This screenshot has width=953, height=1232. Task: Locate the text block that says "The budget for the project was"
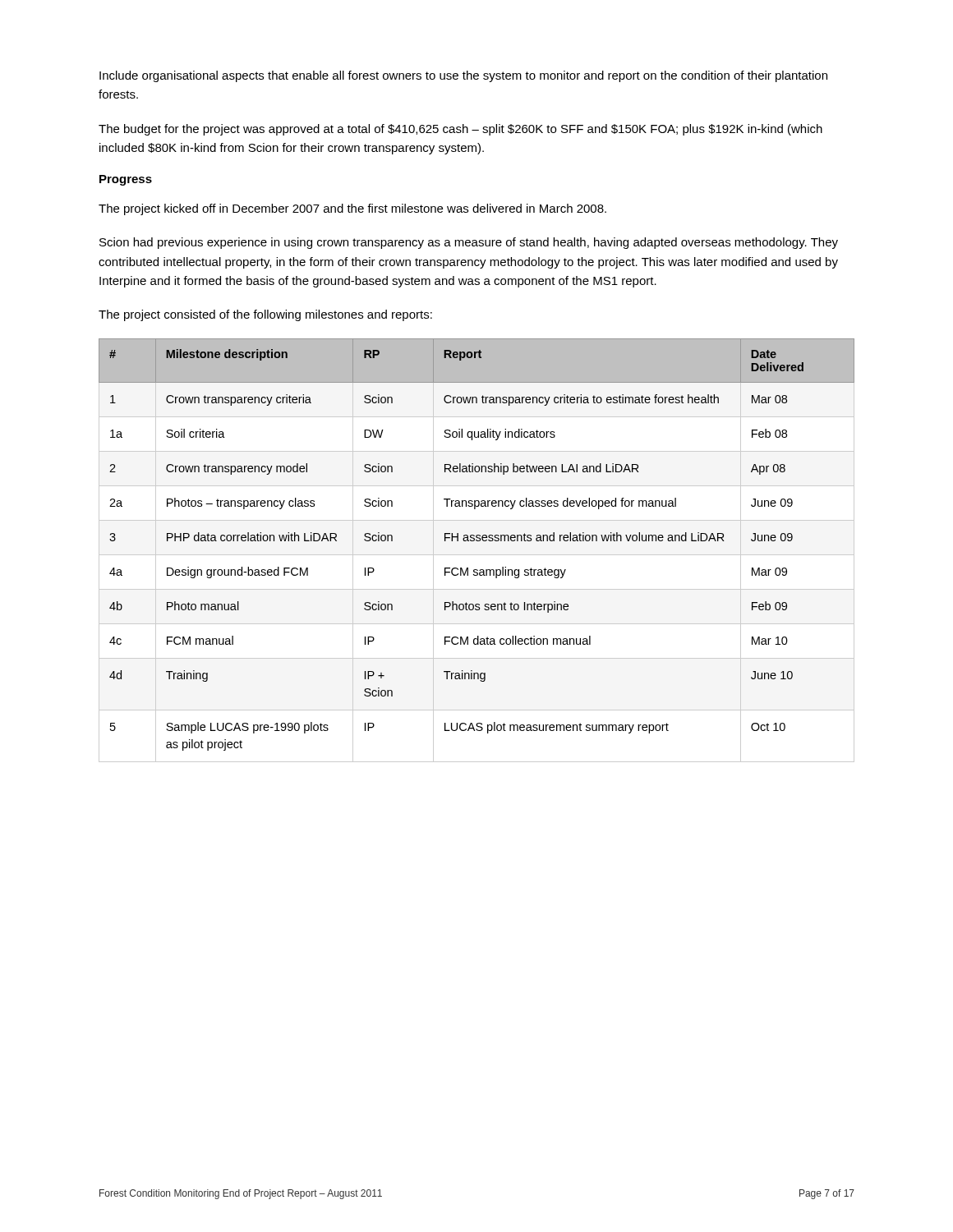[x=461, y=138]
